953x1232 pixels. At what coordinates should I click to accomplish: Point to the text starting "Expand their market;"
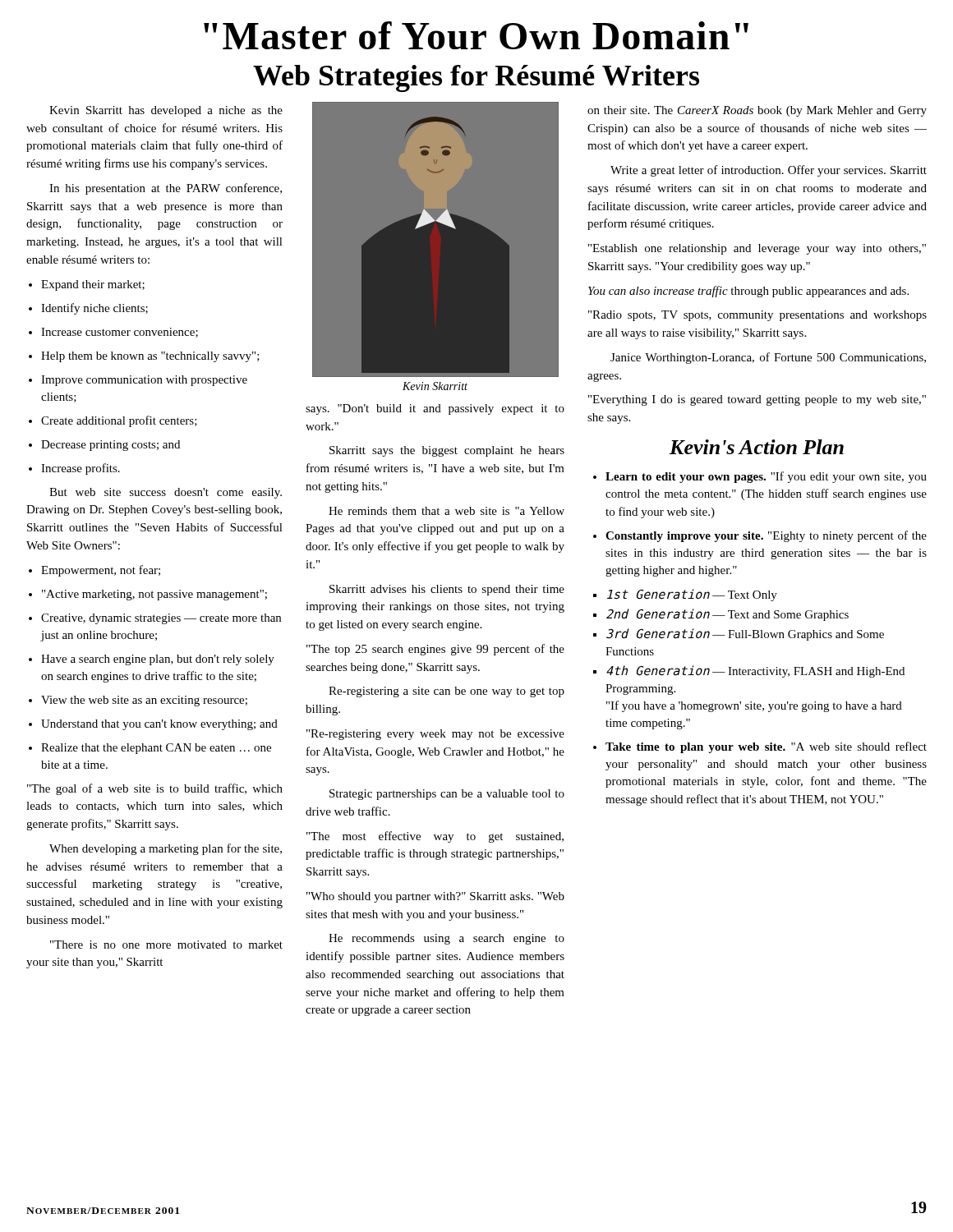(154, 284)
